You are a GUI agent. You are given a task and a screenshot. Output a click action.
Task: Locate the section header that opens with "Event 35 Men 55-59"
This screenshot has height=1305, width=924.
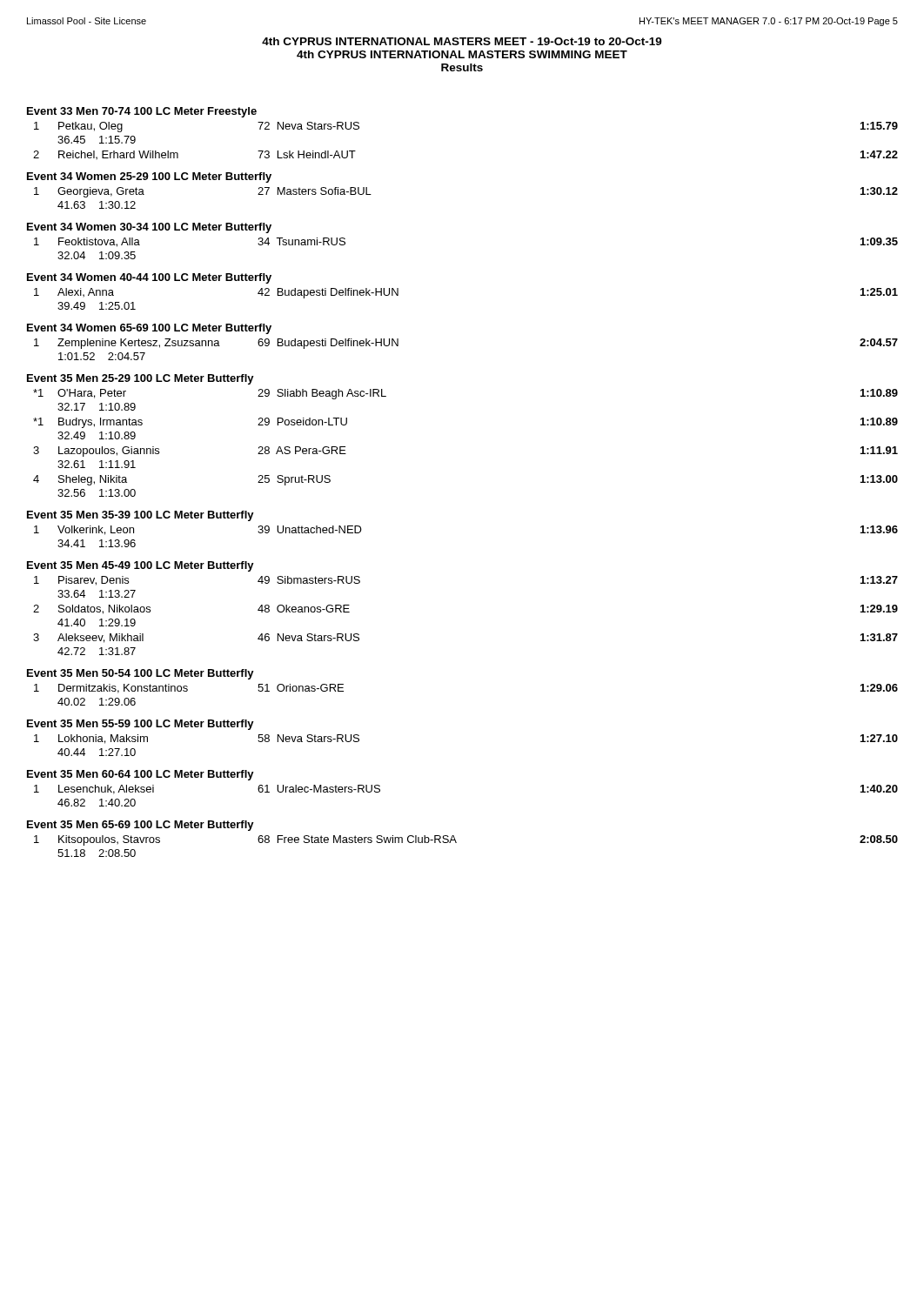[140, 723]
